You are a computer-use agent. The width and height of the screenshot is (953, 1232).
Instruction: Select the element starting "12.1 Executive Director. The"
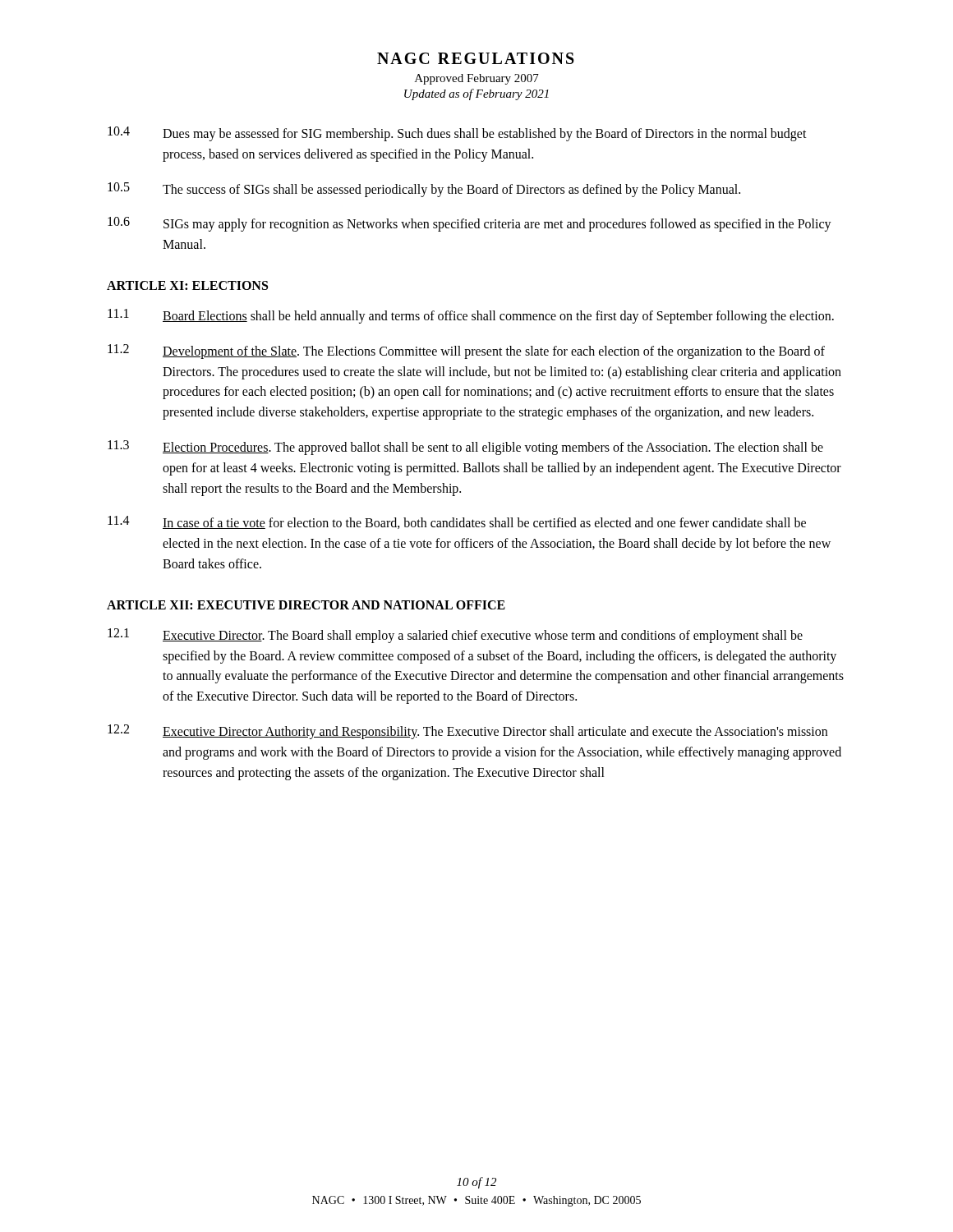click(x=476, y=666)
